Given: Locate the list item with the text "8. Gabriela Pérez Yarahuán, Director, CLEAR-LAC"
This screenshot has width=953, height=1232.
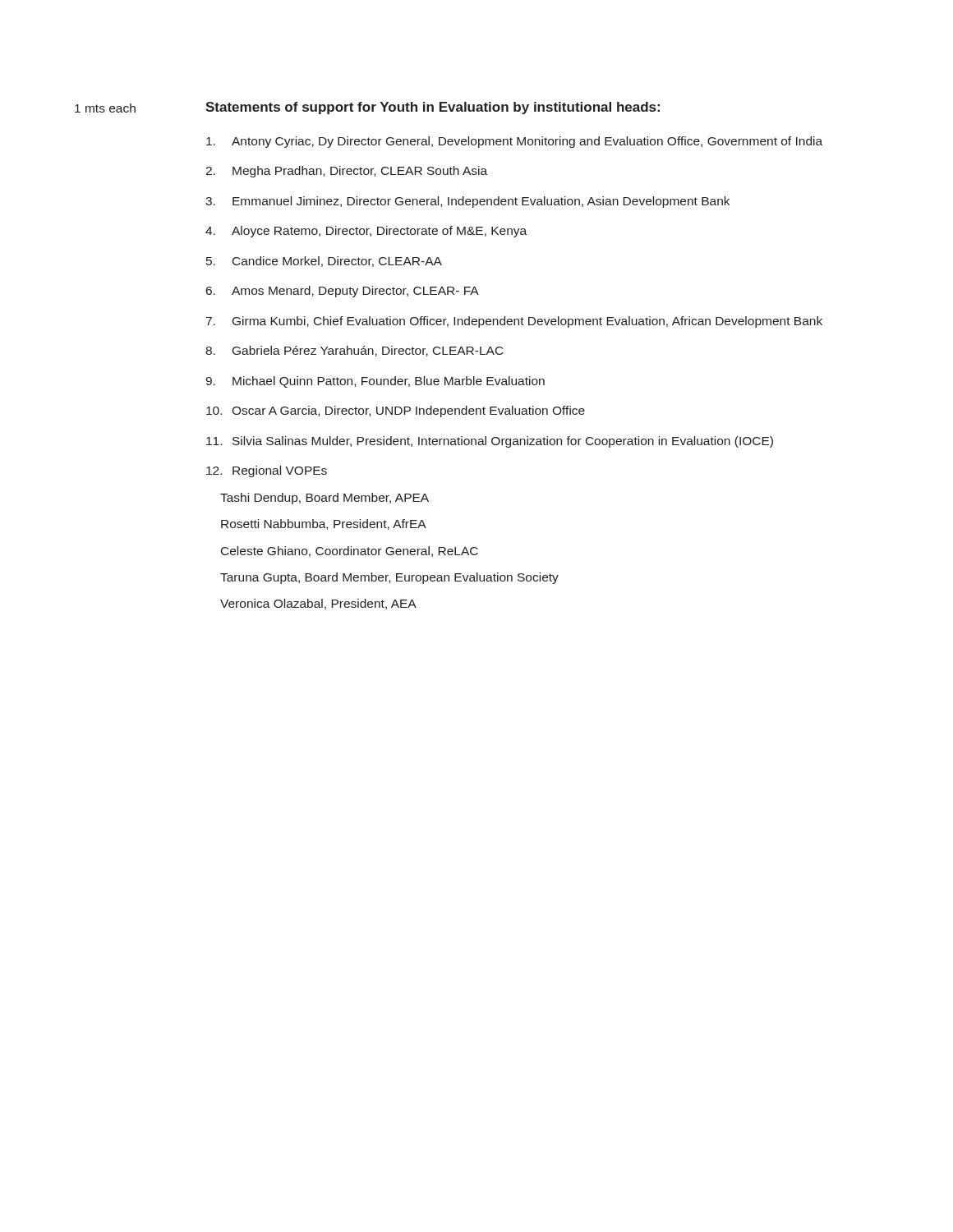Looking at the screenshot, I should pos(354,351).
